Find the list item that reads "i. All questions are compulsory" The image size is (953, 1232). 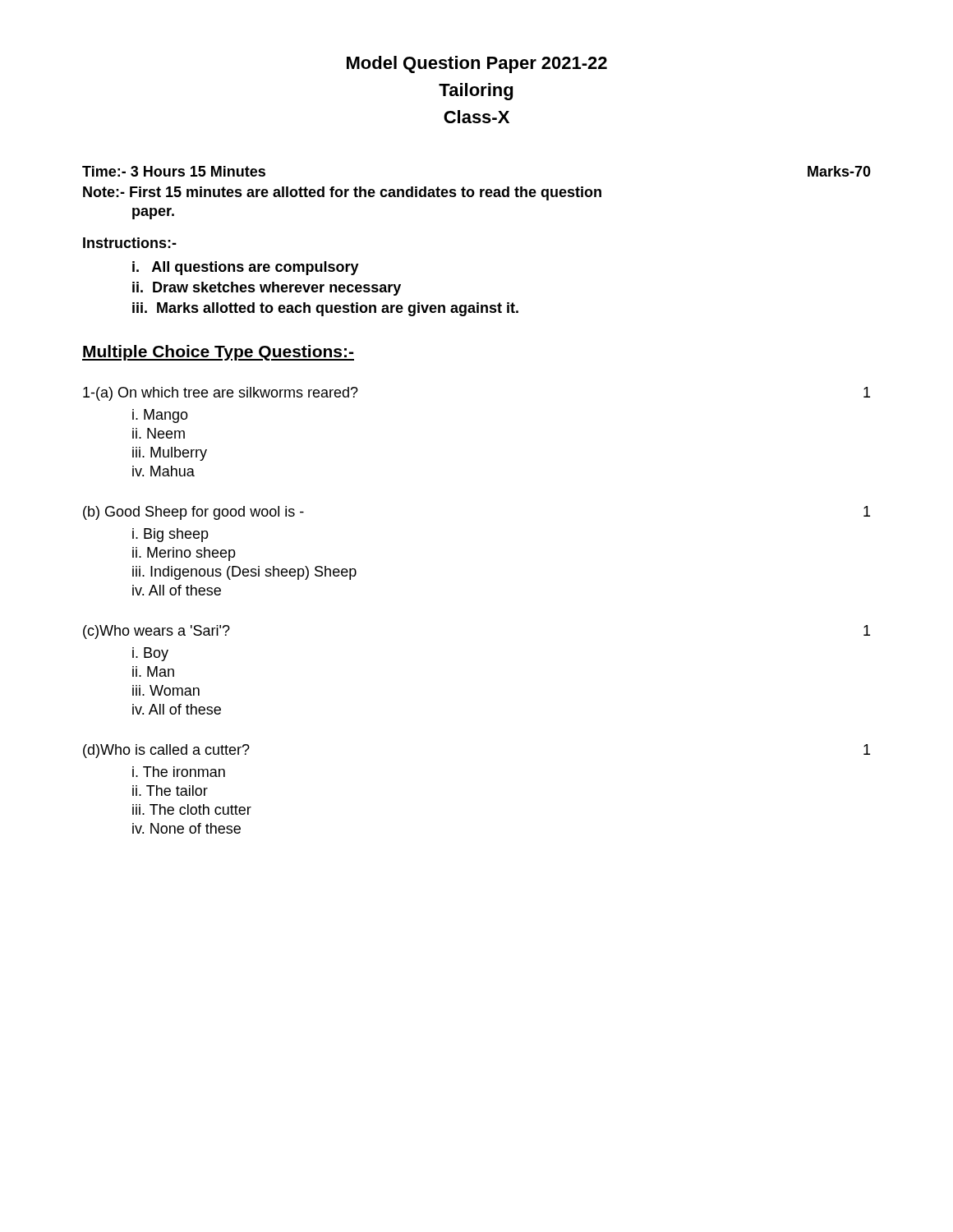coord(245,267)
